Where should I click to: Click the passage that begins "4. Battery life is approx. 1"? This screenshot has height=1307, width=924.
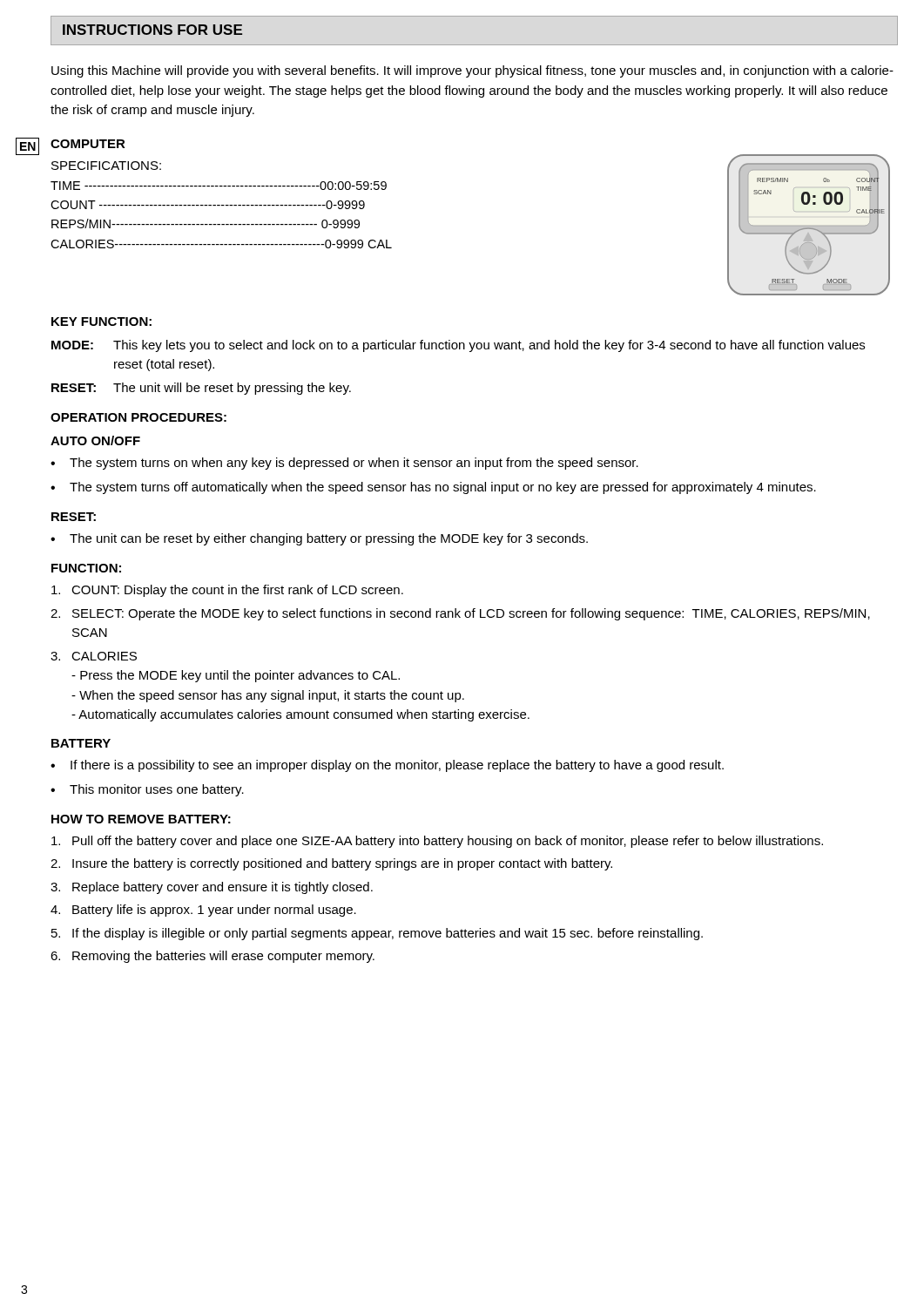coord(203,911)
